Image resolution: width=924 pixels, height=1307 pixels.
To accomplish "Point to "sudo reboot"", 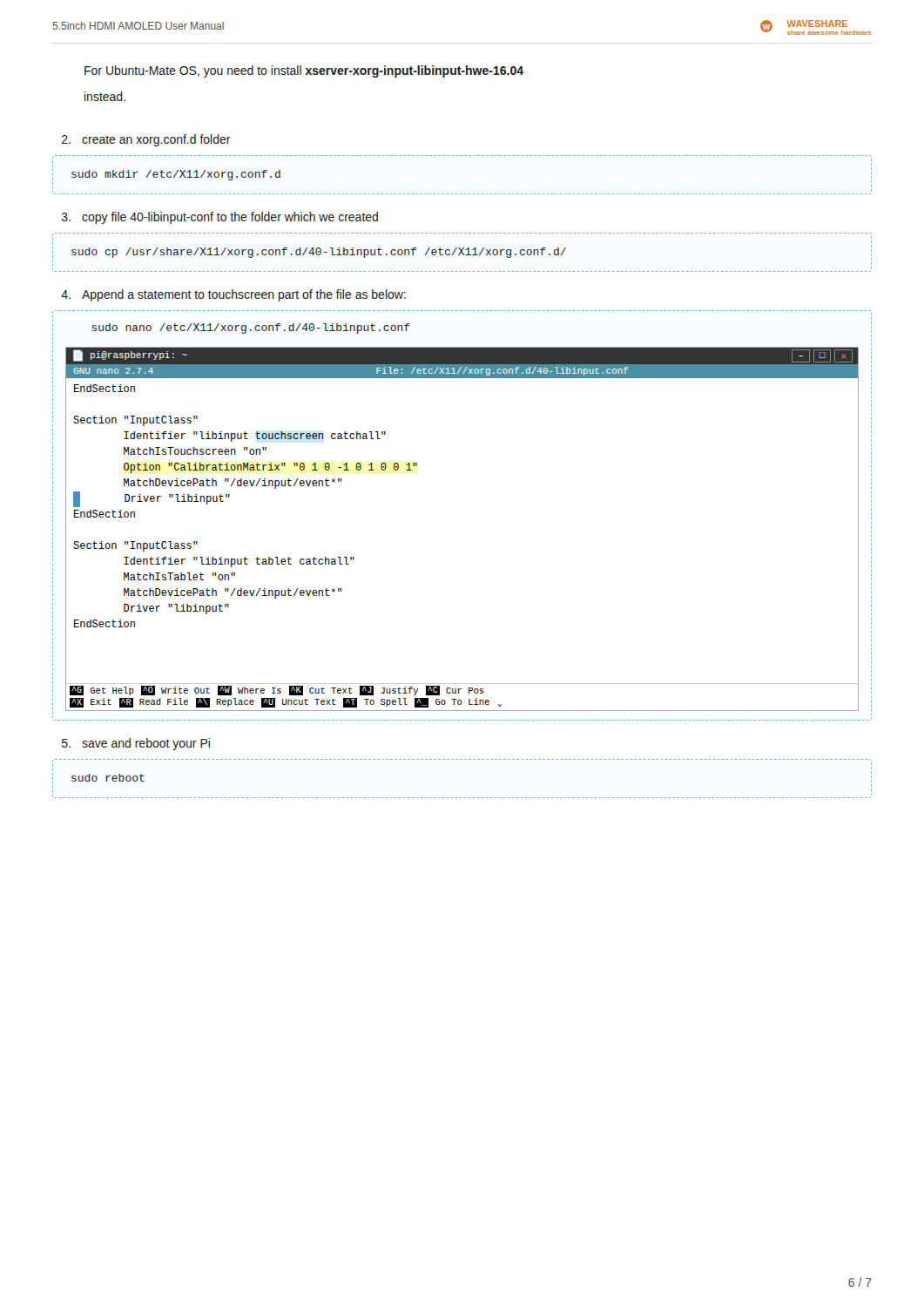I will 108,778.
